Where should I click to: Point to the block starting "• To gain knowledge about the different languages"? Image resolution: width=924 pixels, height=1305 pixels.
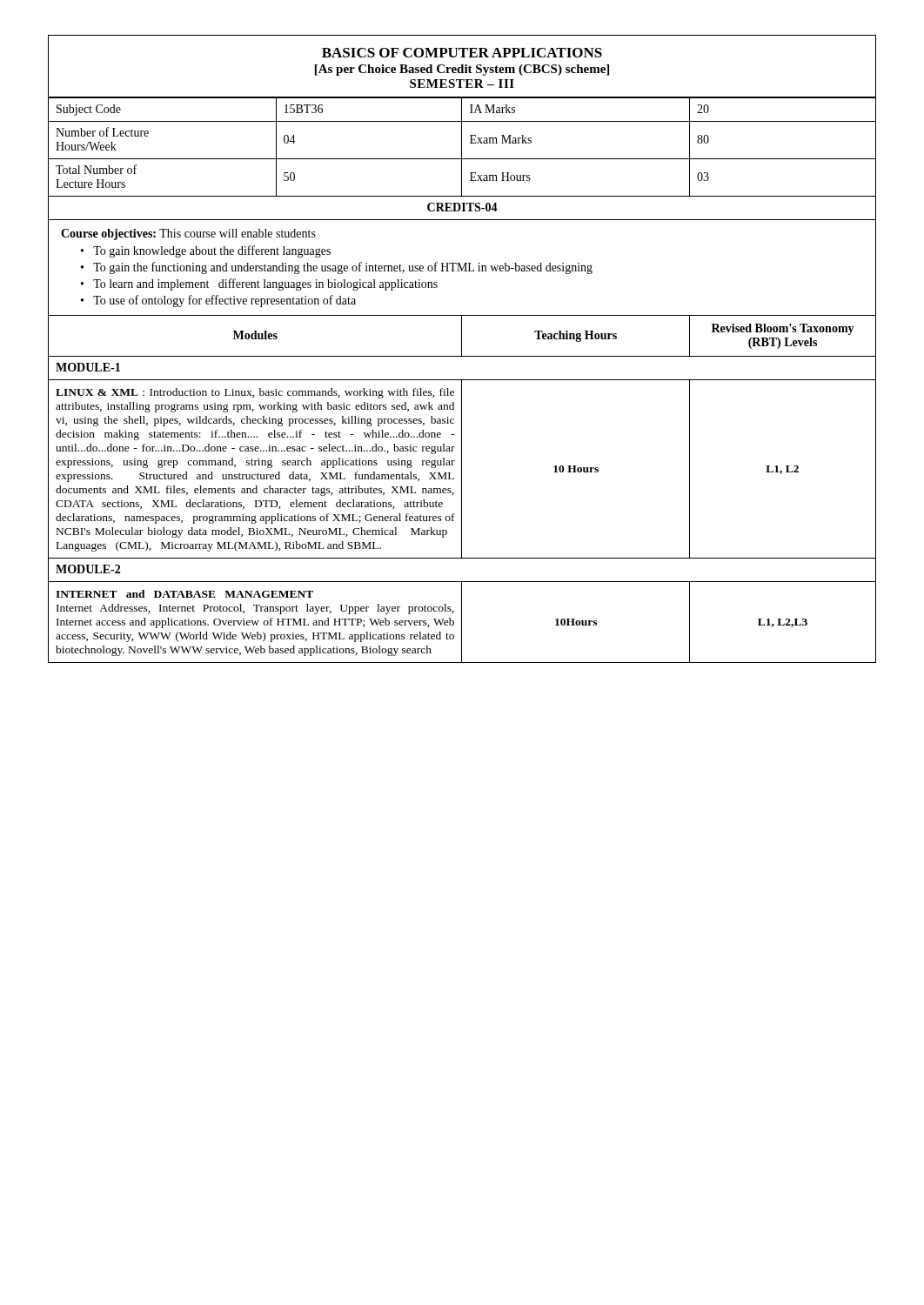(205, 251)
